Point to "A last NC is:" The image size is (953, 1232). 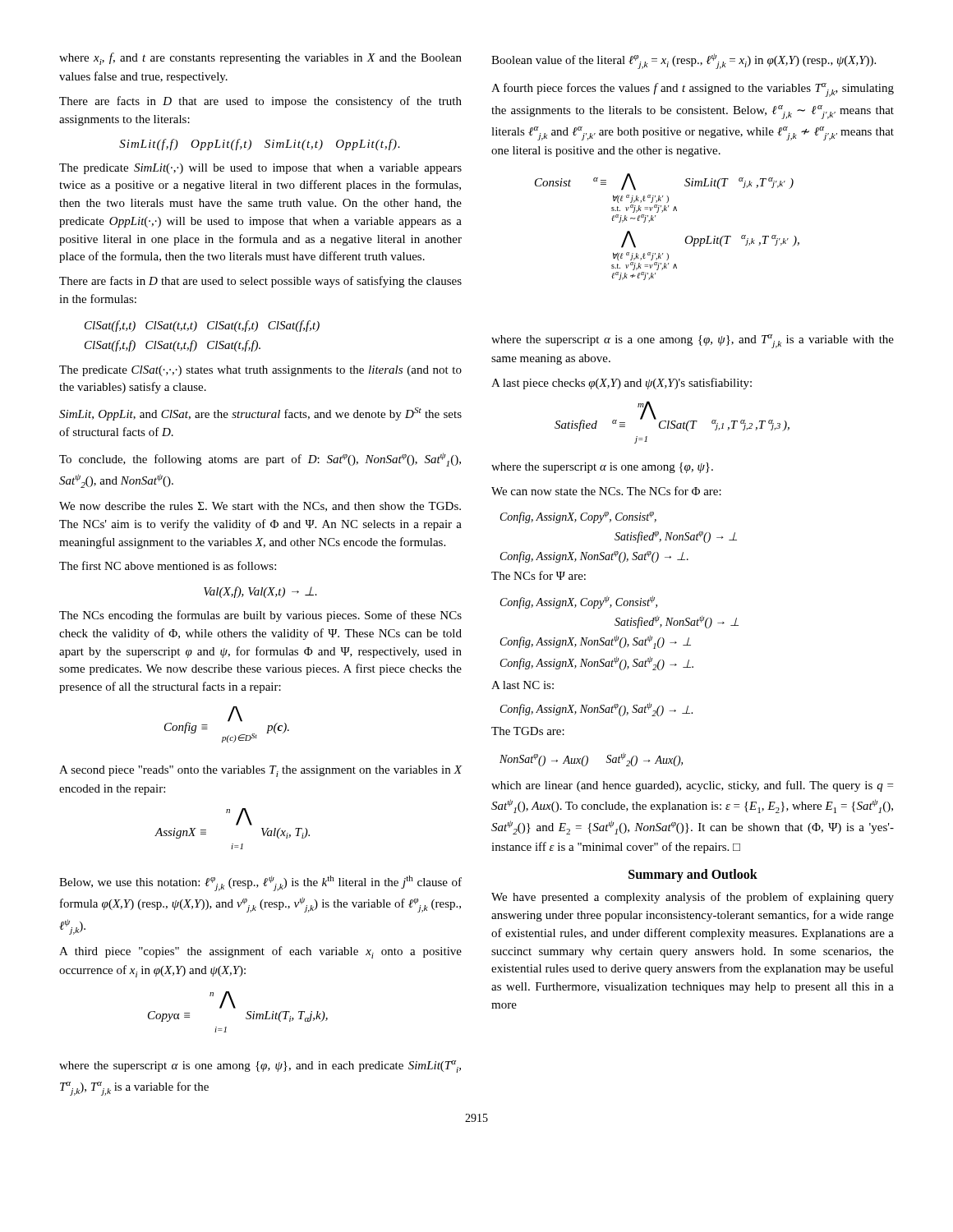[523, 685]
